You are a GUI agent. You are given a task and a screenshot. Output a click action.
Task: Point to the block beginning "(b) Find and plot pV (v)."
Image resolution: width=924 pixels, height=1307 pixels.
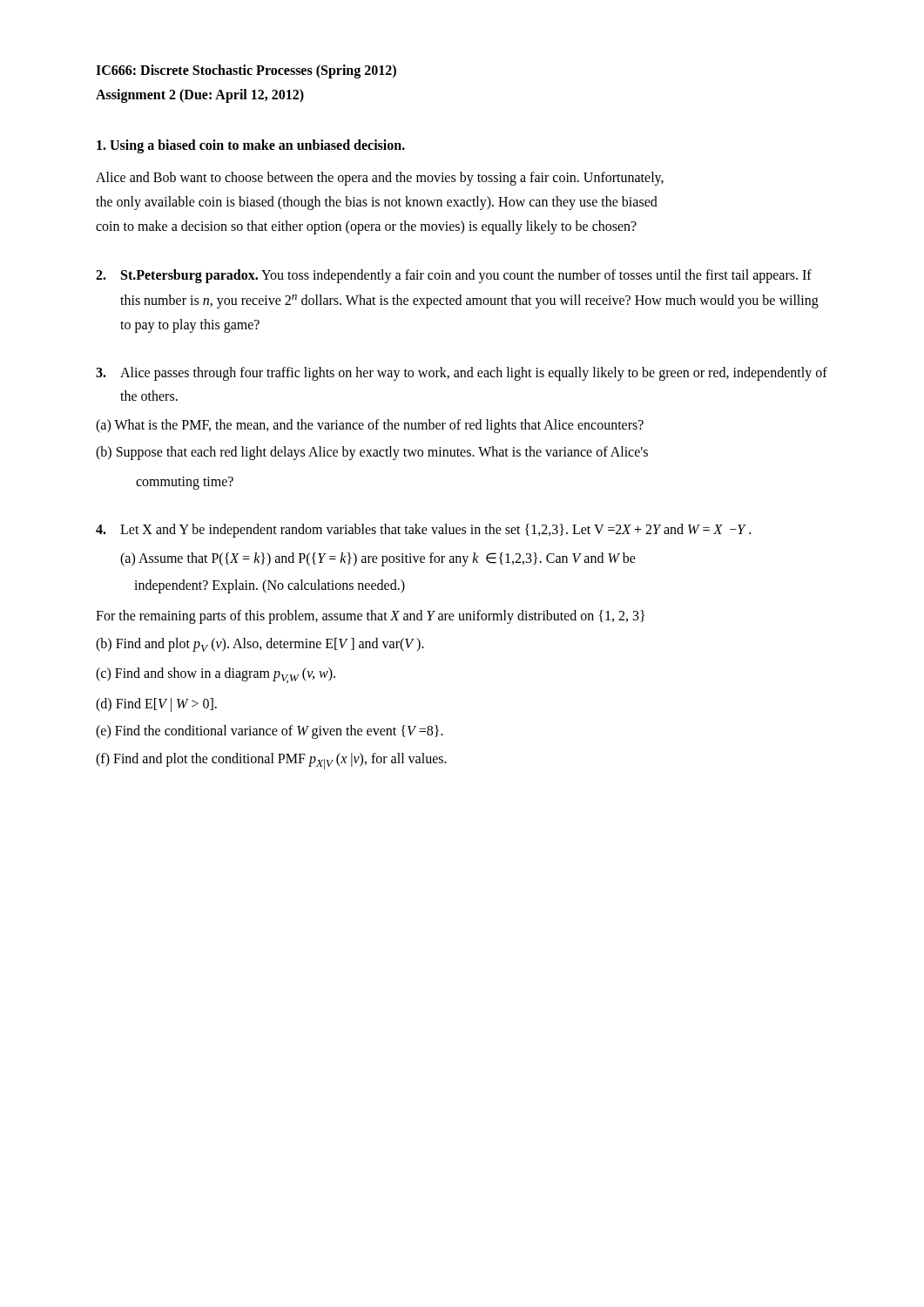[x=260, y=645]
